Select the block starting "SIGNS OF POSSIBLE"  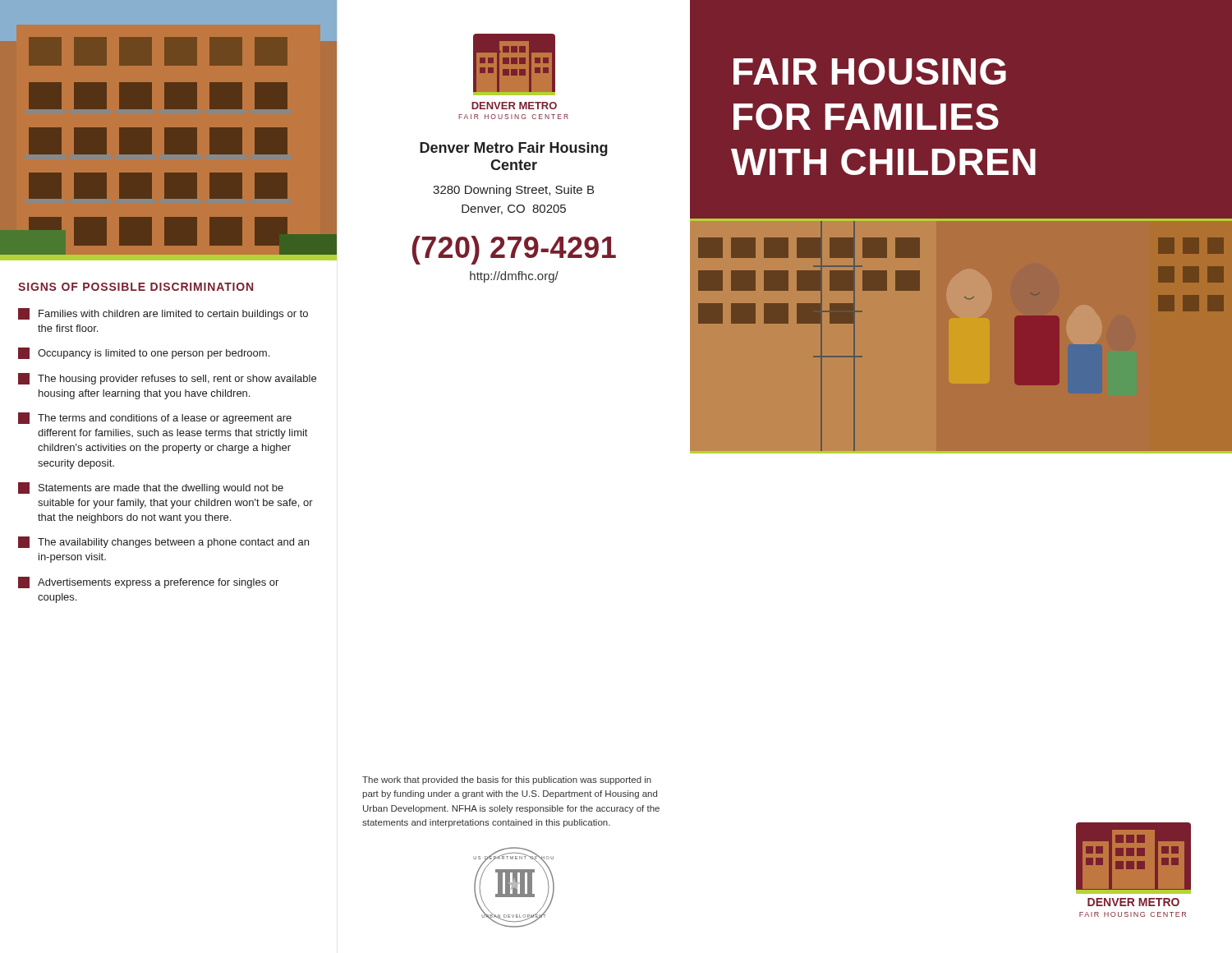tap(136, 287)
